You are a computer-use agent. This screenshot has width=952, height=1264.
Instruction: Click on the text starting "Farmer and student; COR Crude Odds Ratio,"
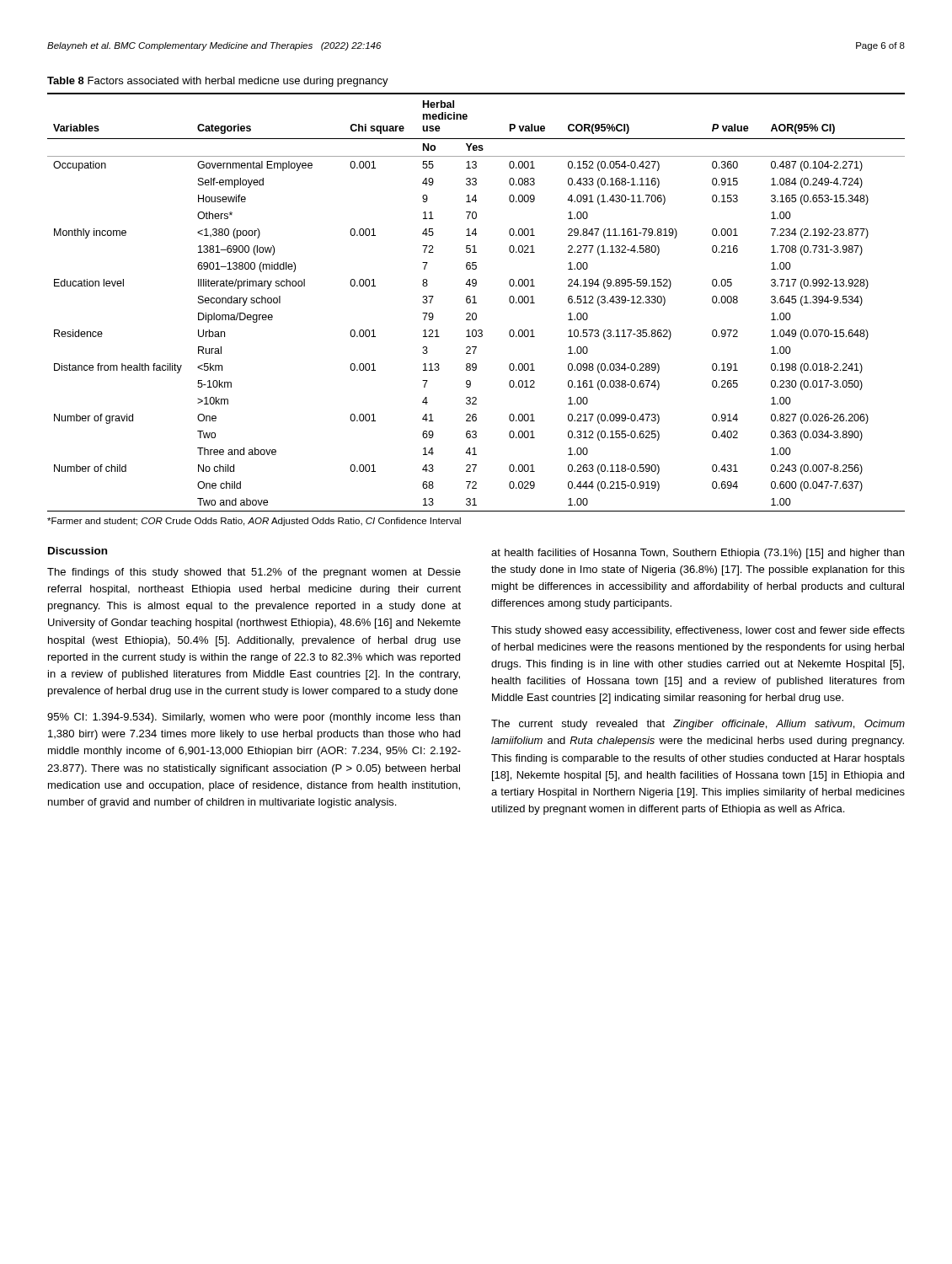(254, 521)
